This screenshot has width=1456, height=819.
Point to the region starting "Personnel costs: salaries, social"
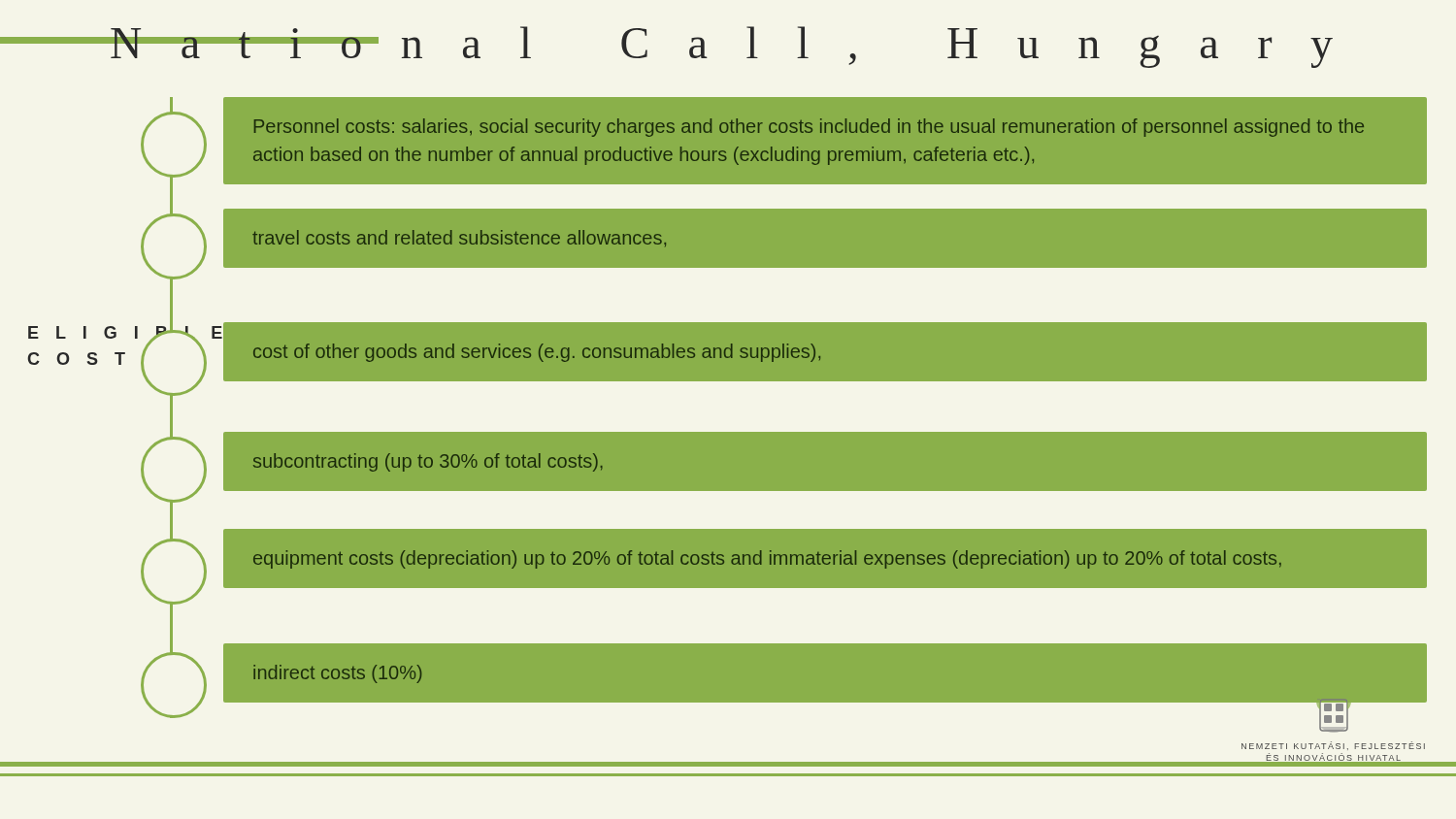pos(809,140)
